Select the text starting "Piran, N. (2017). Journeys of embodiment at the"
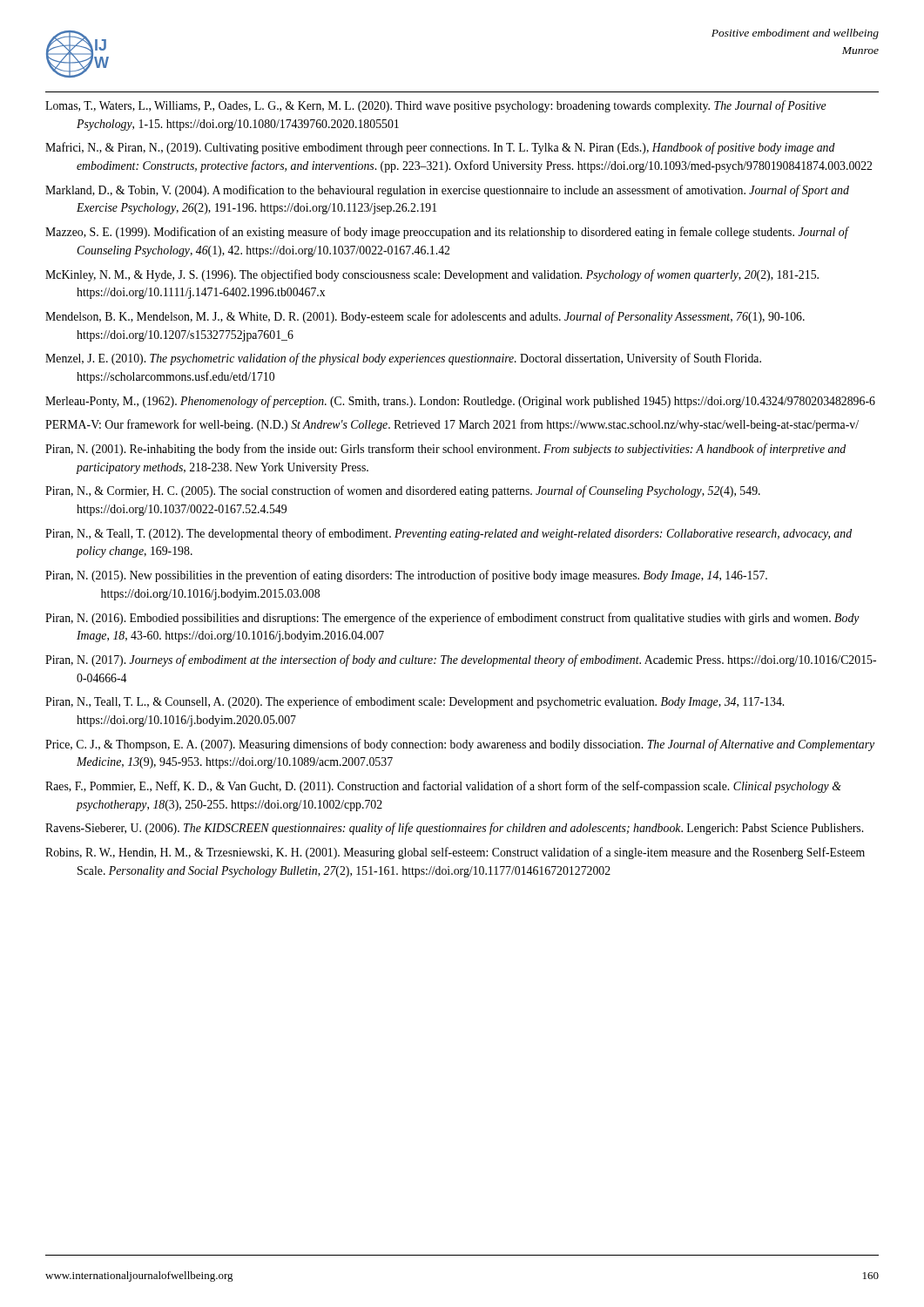The height and width of the screenshot is (1307, 924). (x=461, y=669)
